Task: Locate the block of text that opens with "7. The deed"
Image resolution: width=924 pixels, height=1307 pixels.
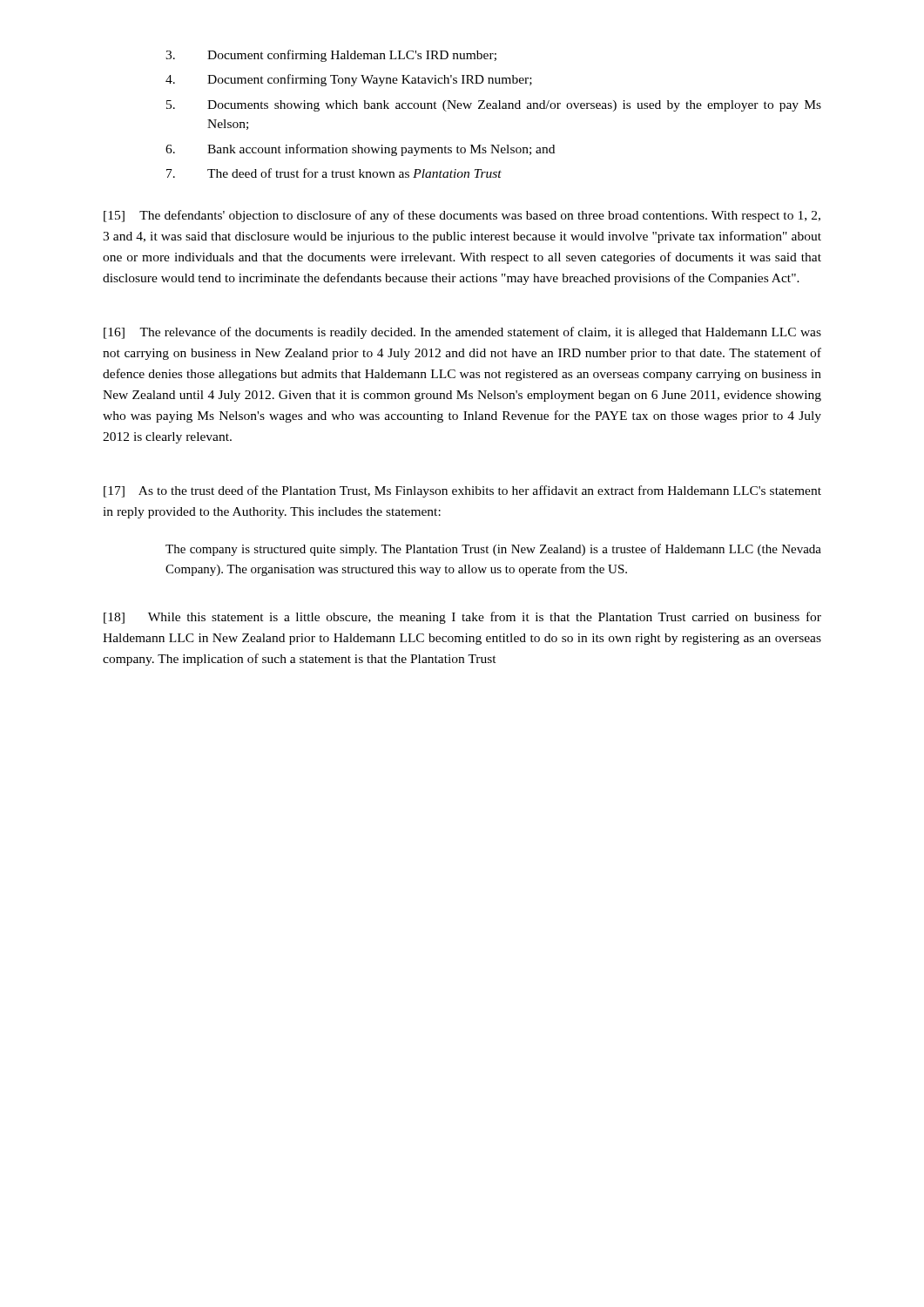Action: (x=493, y=174)
